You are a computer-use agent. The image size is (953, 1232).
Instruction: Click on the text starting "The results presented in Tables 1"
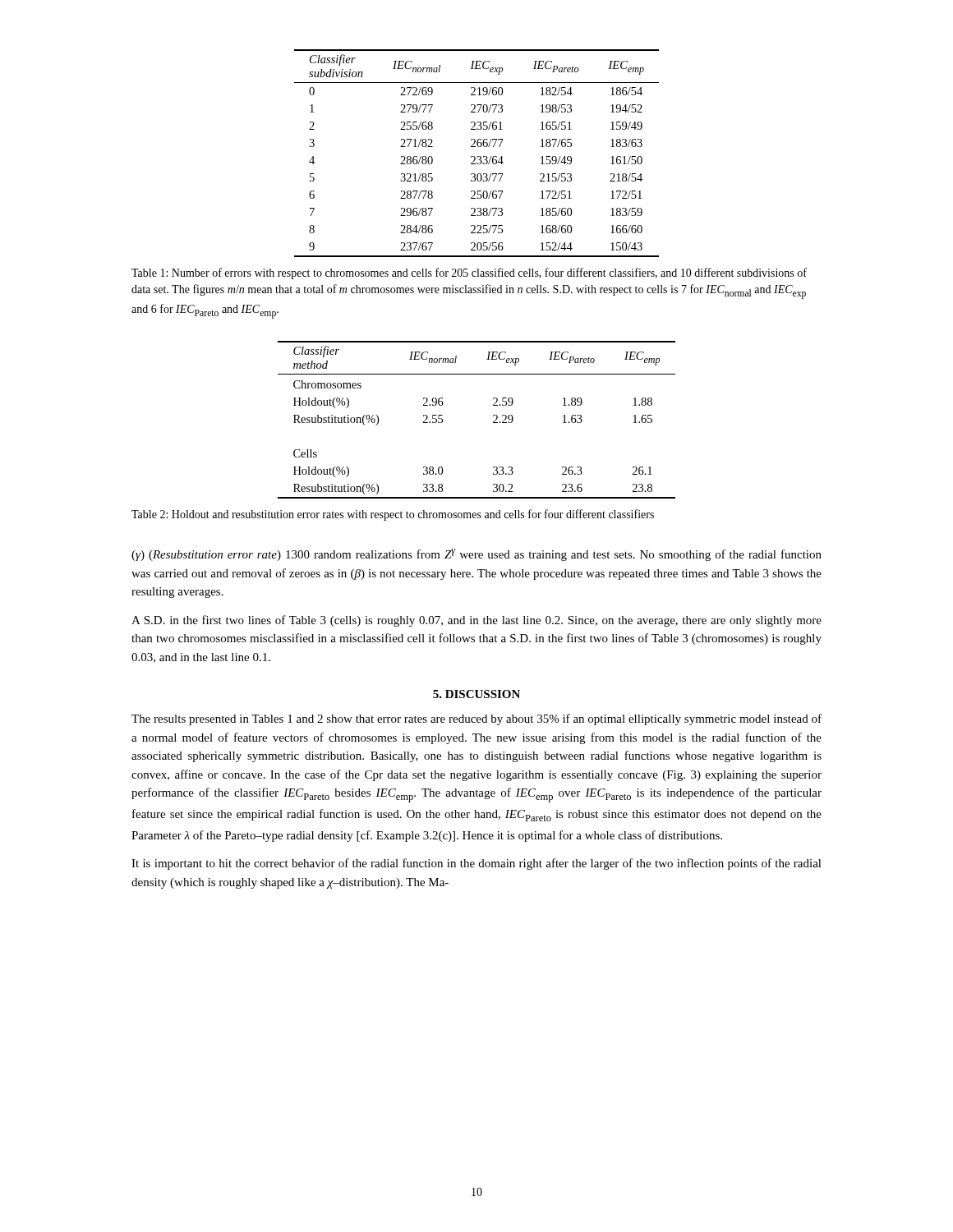click(x=476, y=777)
